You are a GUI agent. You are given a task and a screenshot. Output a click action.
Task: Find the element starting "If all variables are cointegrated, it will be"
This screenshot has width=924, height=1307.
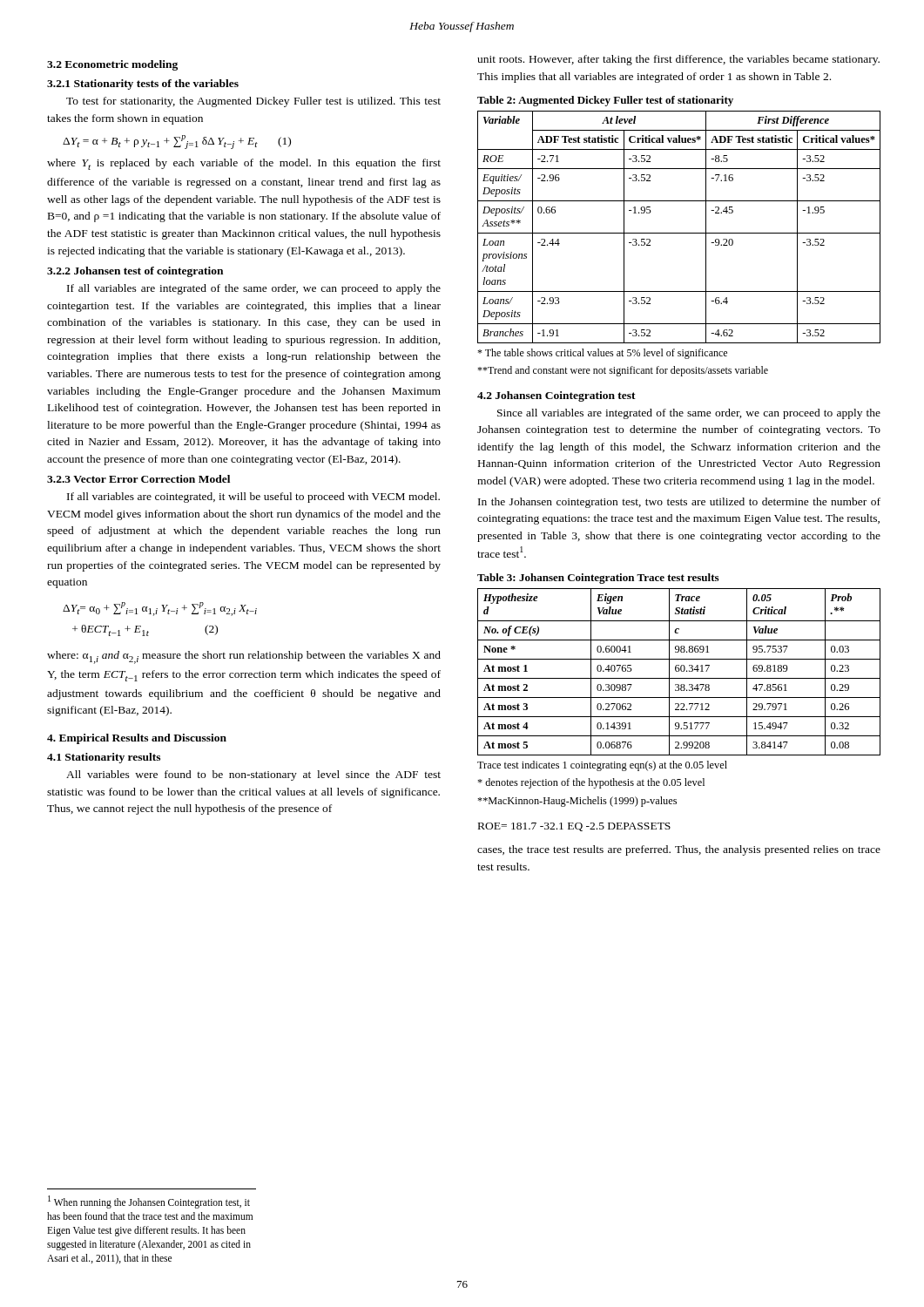244,539
